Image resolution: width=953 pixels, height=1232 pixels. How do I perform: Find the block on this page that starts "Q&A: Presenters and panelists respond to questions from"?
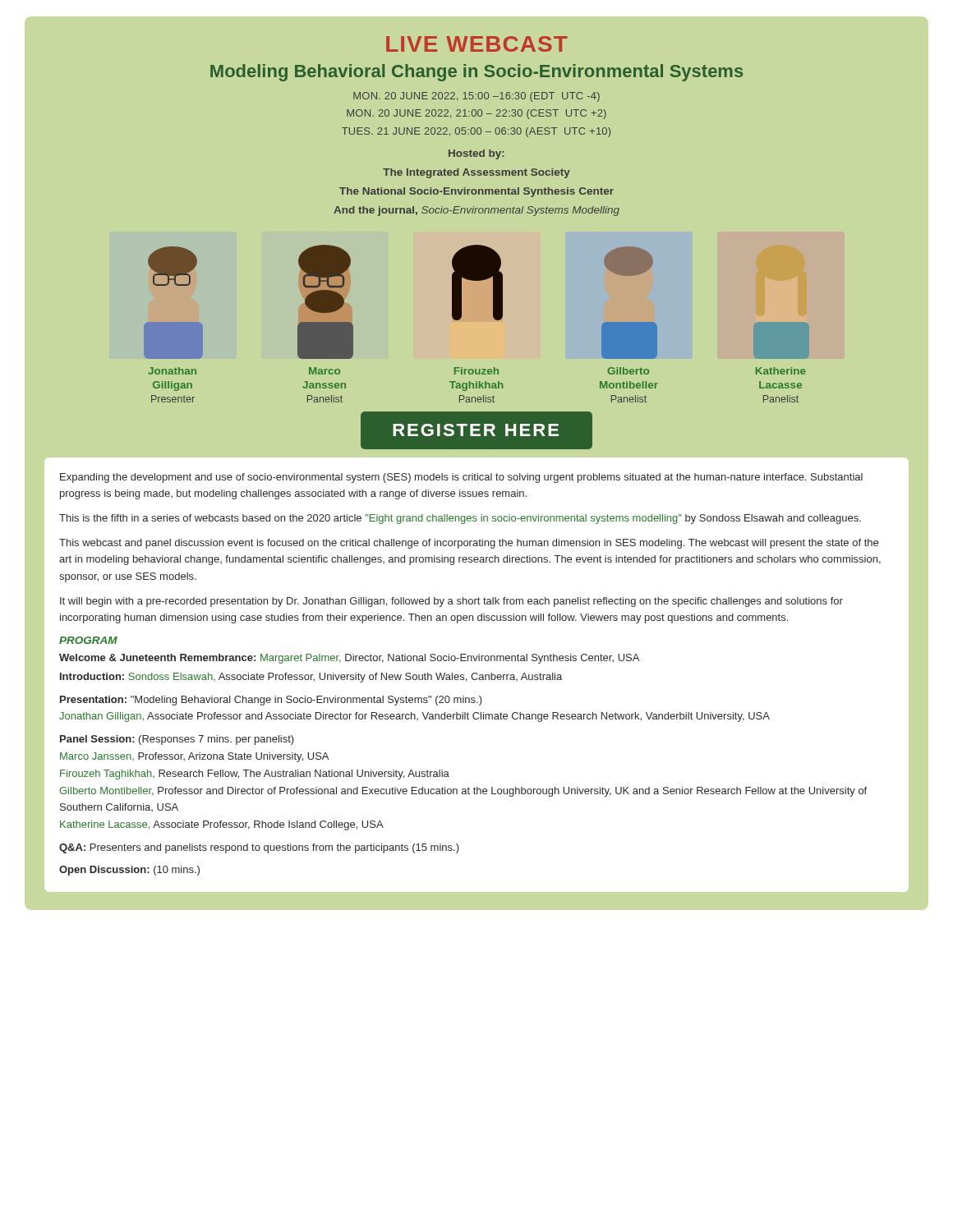(x=259, y=847)
